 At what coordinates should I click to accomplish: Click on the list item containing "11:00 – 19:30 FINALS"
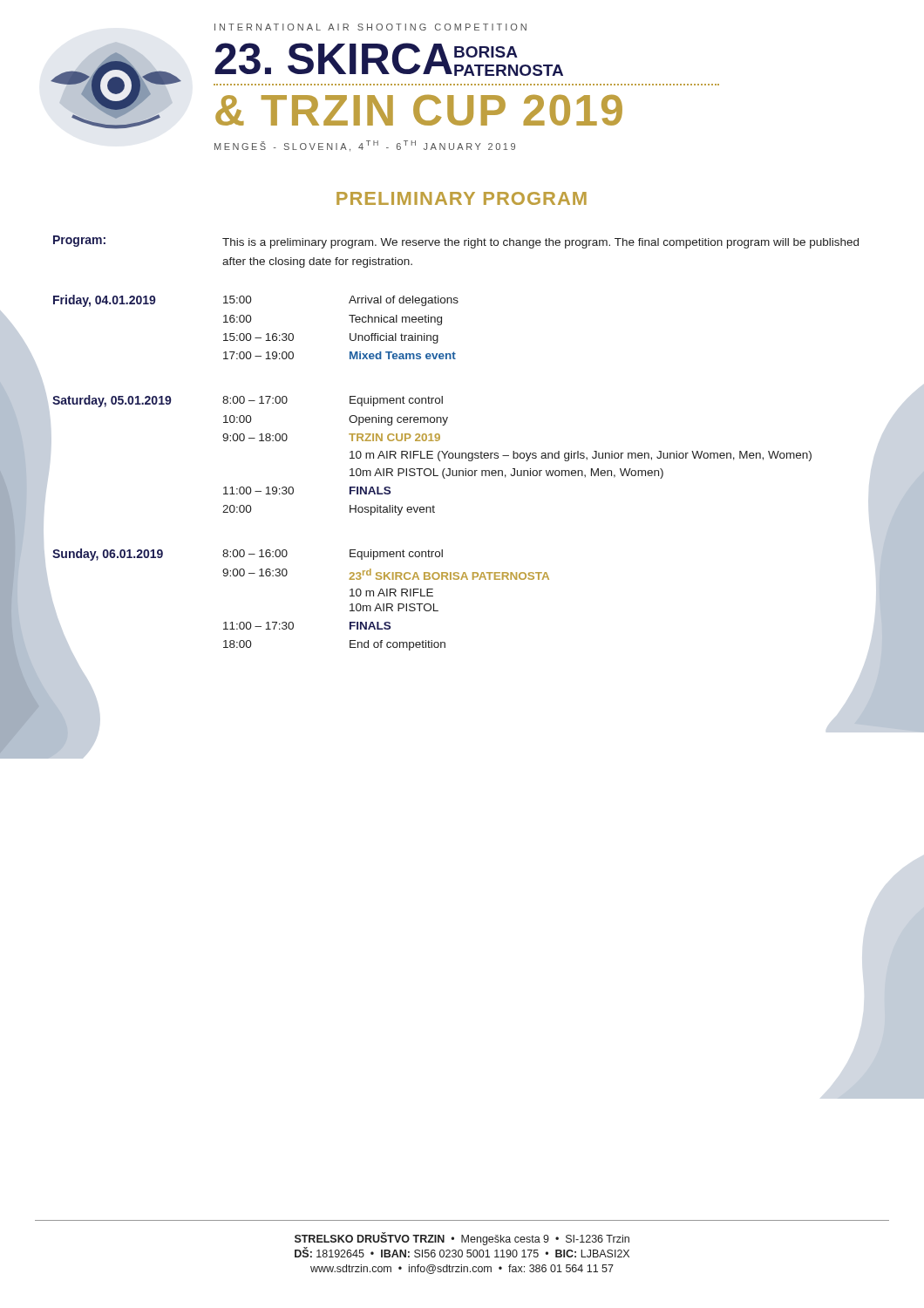[x=251, y=490]
